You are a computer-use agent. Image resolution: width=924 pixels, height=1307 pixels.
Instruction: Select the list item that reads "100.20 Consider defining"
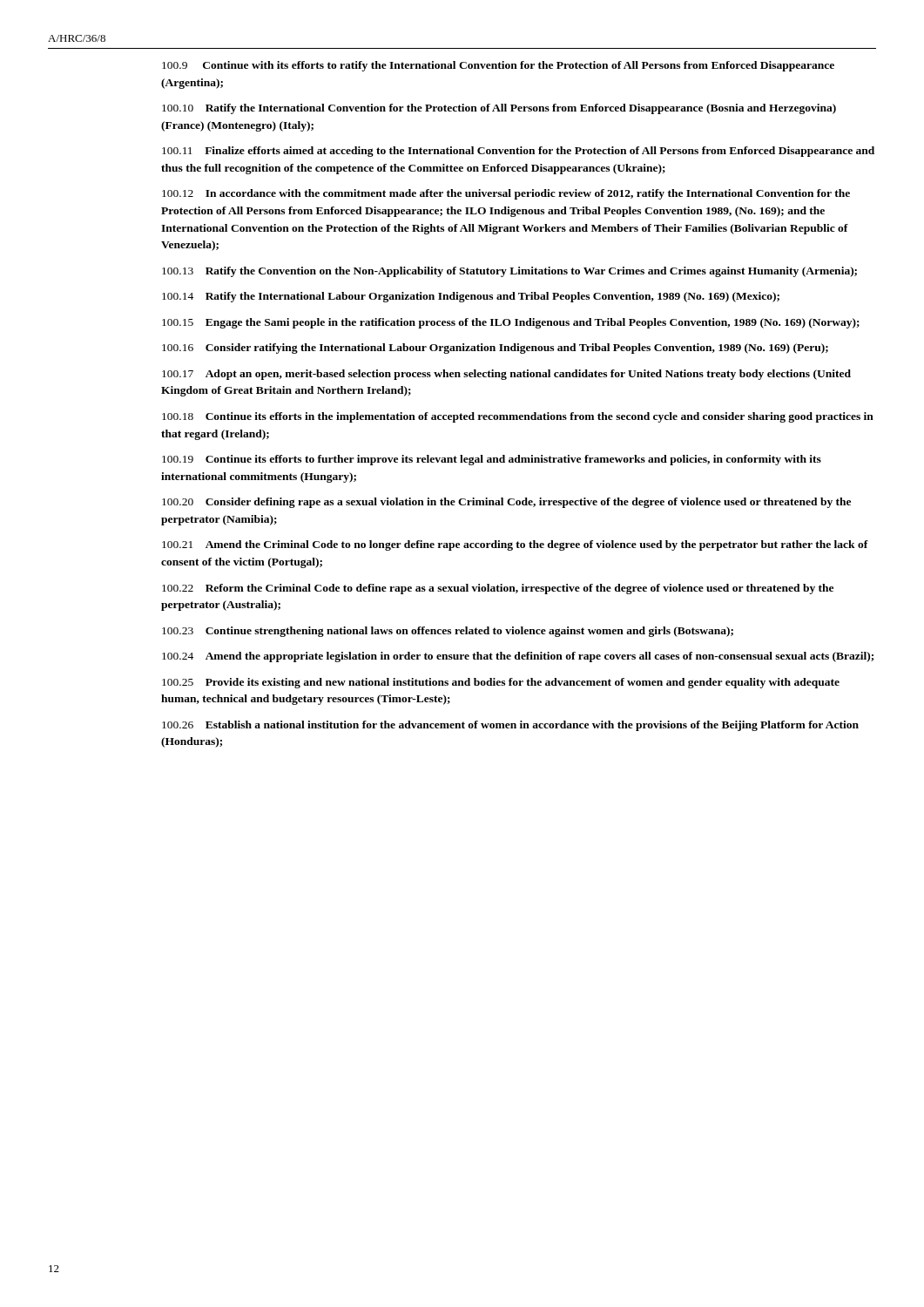coord(506,510)
